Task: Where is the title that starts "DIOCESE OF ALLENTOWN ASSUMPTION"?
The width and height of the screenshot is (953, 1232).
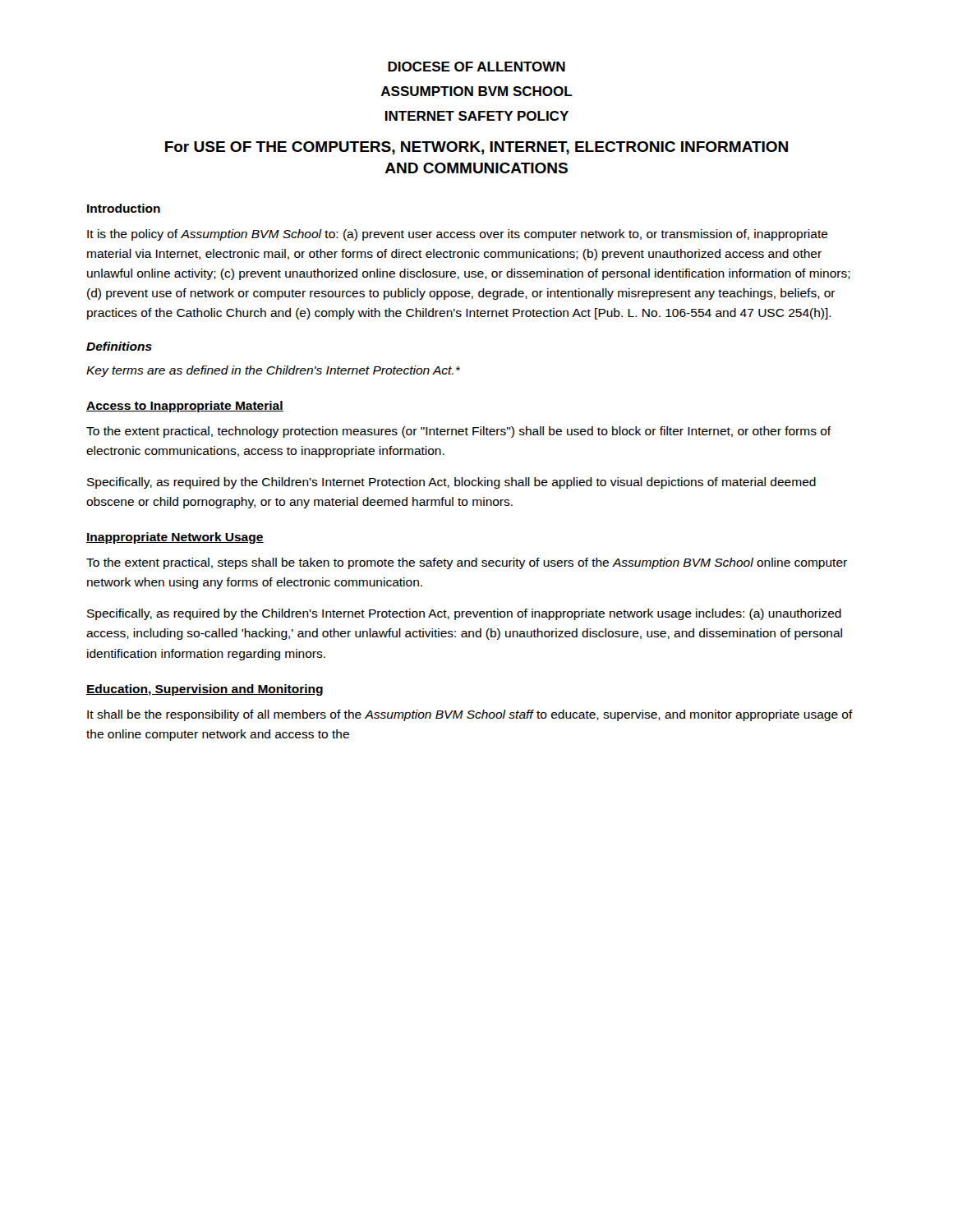Action: pyautogui.click(x=476, y=92)
